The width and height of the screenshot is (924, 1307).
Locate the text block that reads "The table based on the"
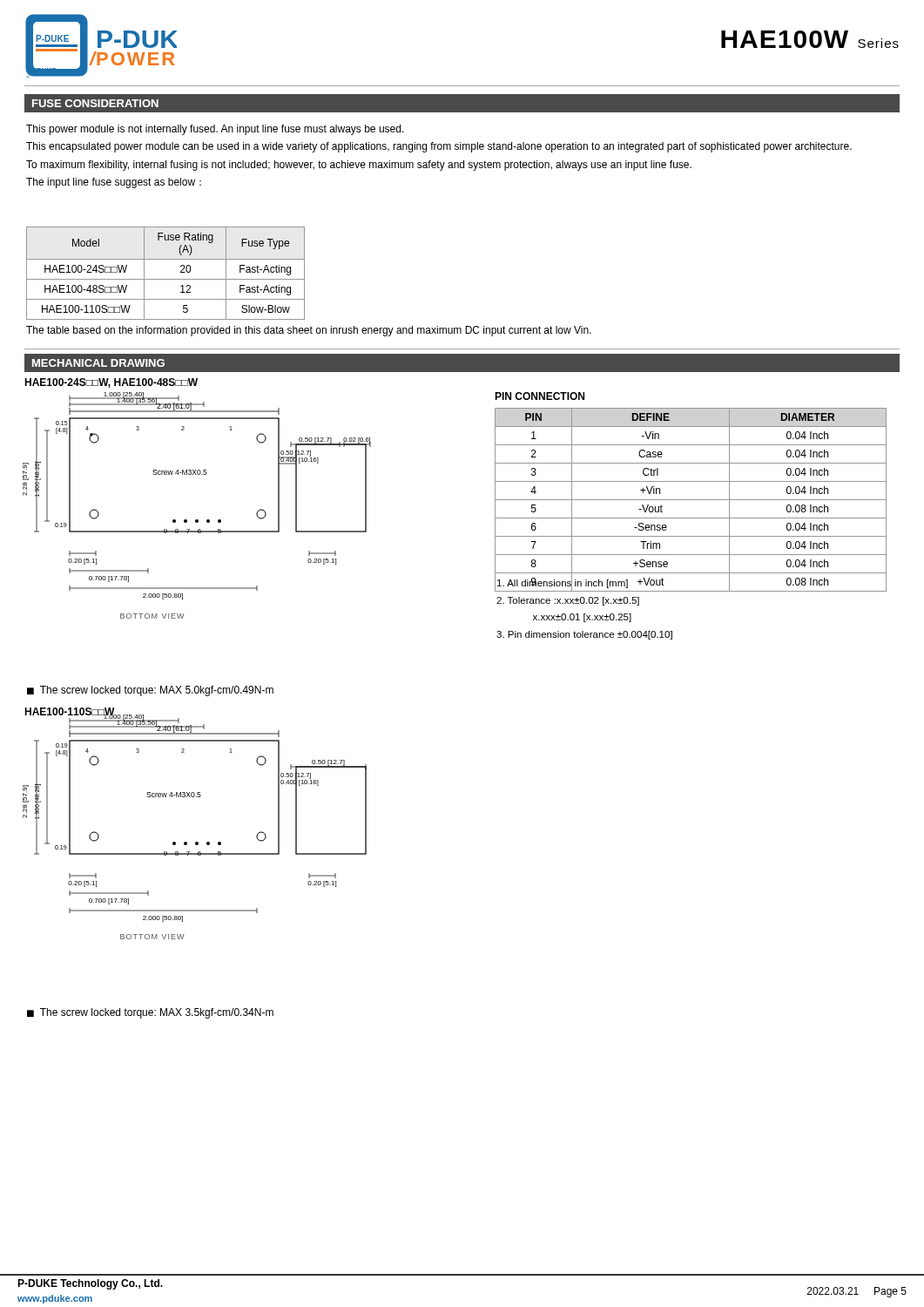point(309,330)
